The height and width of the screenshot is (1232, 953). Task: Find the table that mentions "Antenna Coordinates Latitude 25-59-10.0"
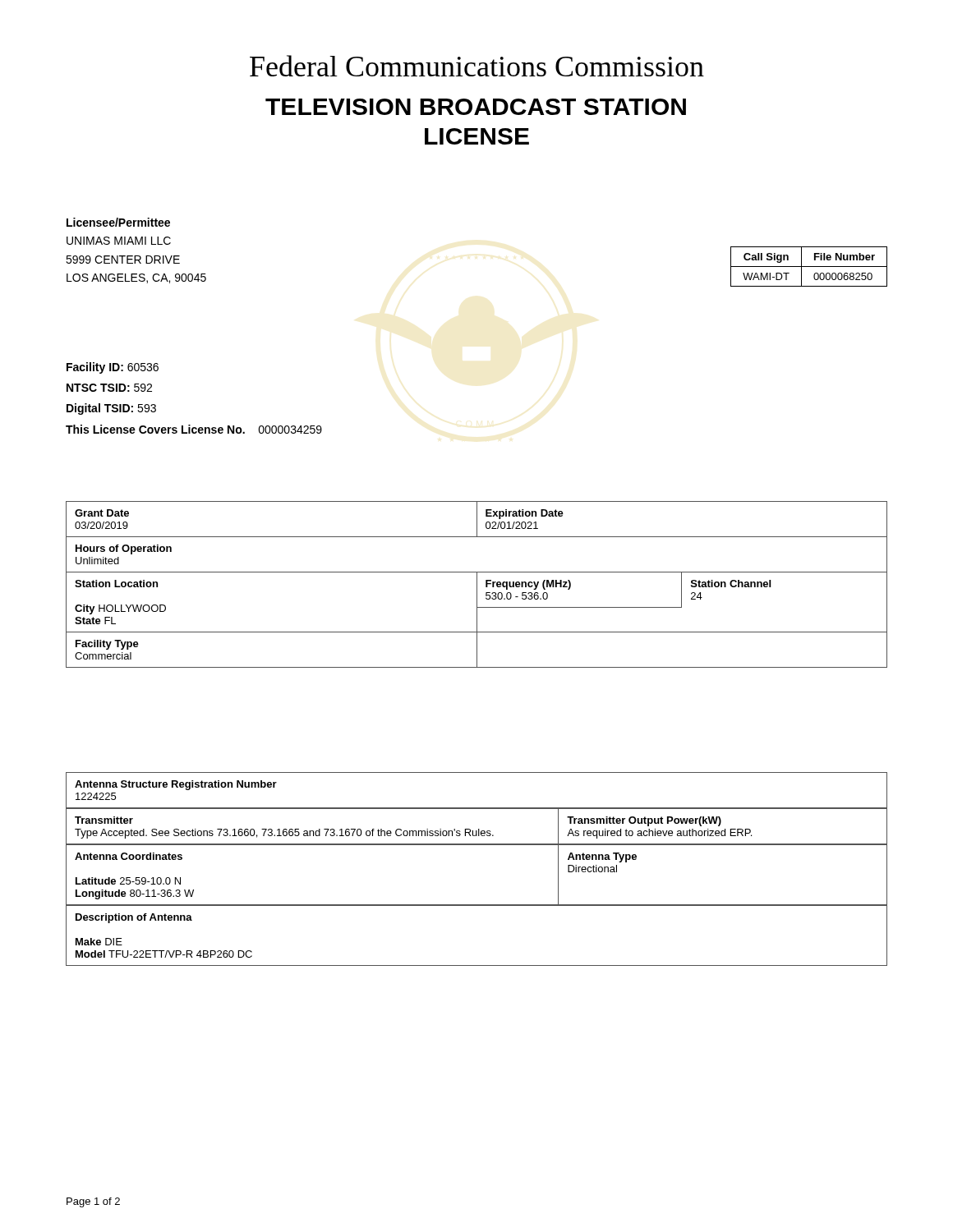pyautogui.click(x=476, y=875)
